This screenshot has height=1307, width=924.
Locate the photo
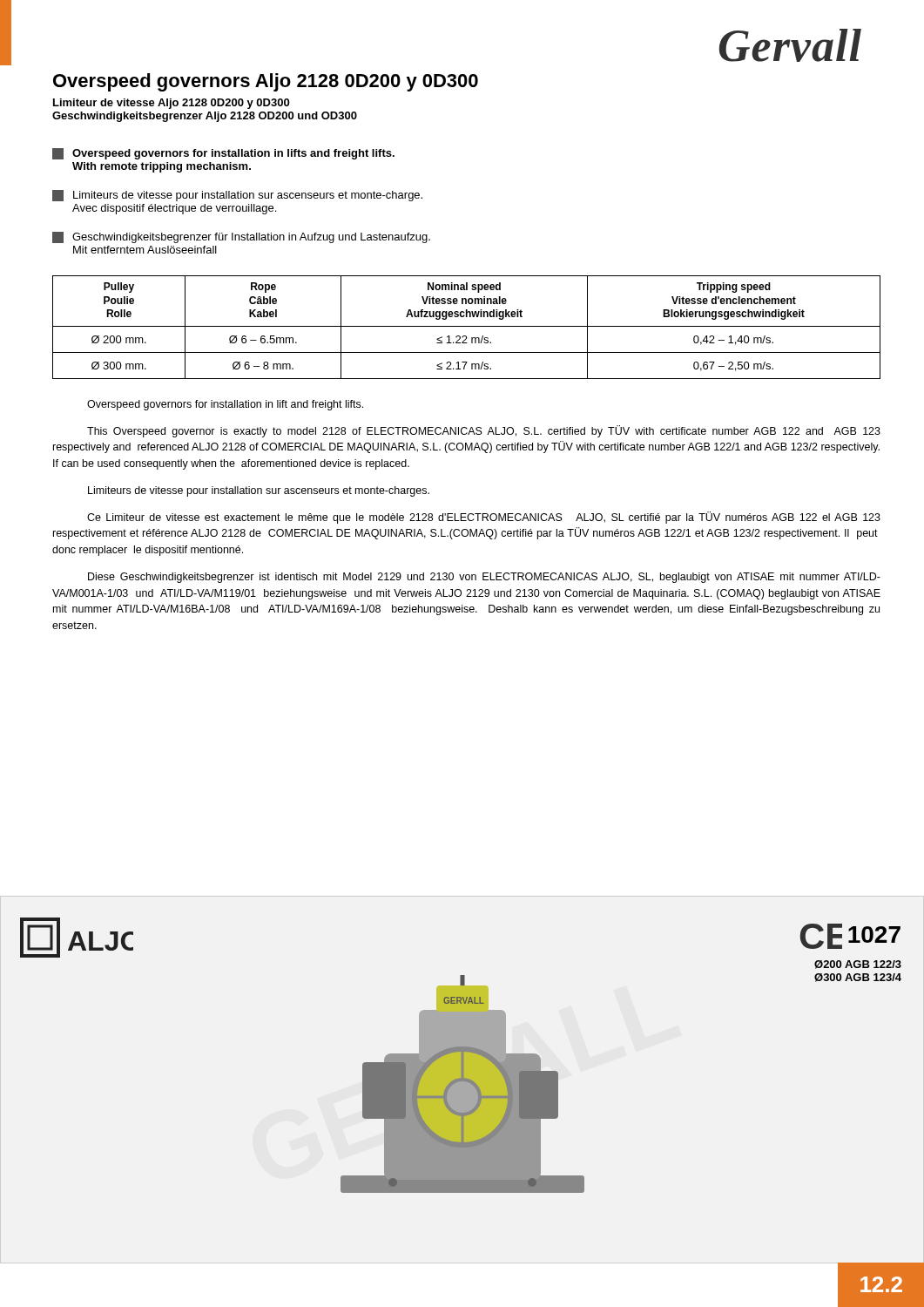coord(462,1080)
